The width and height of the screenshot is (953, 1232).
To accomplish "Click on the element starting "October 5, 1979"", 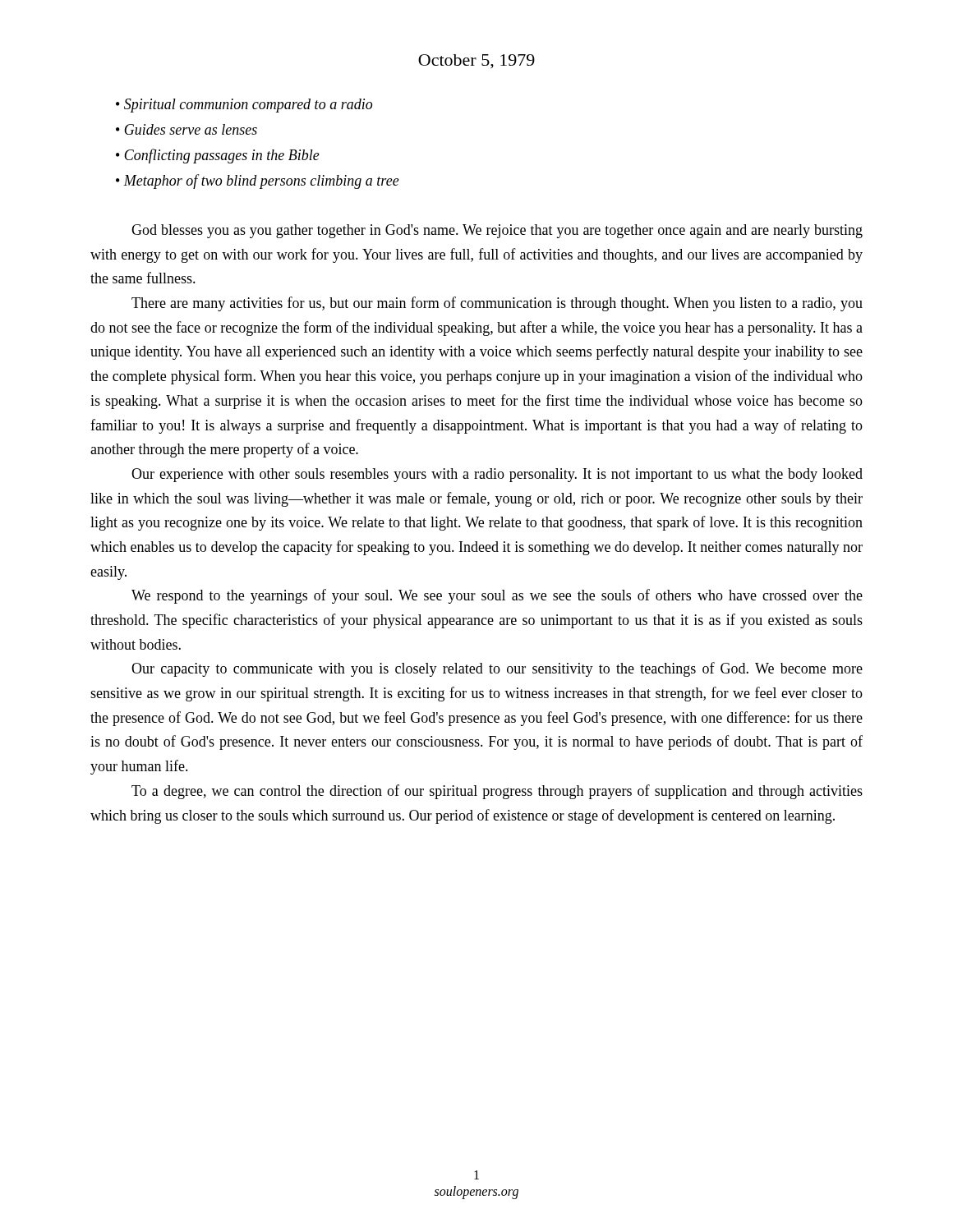I will pyautogui.click(x=476, y=60).
